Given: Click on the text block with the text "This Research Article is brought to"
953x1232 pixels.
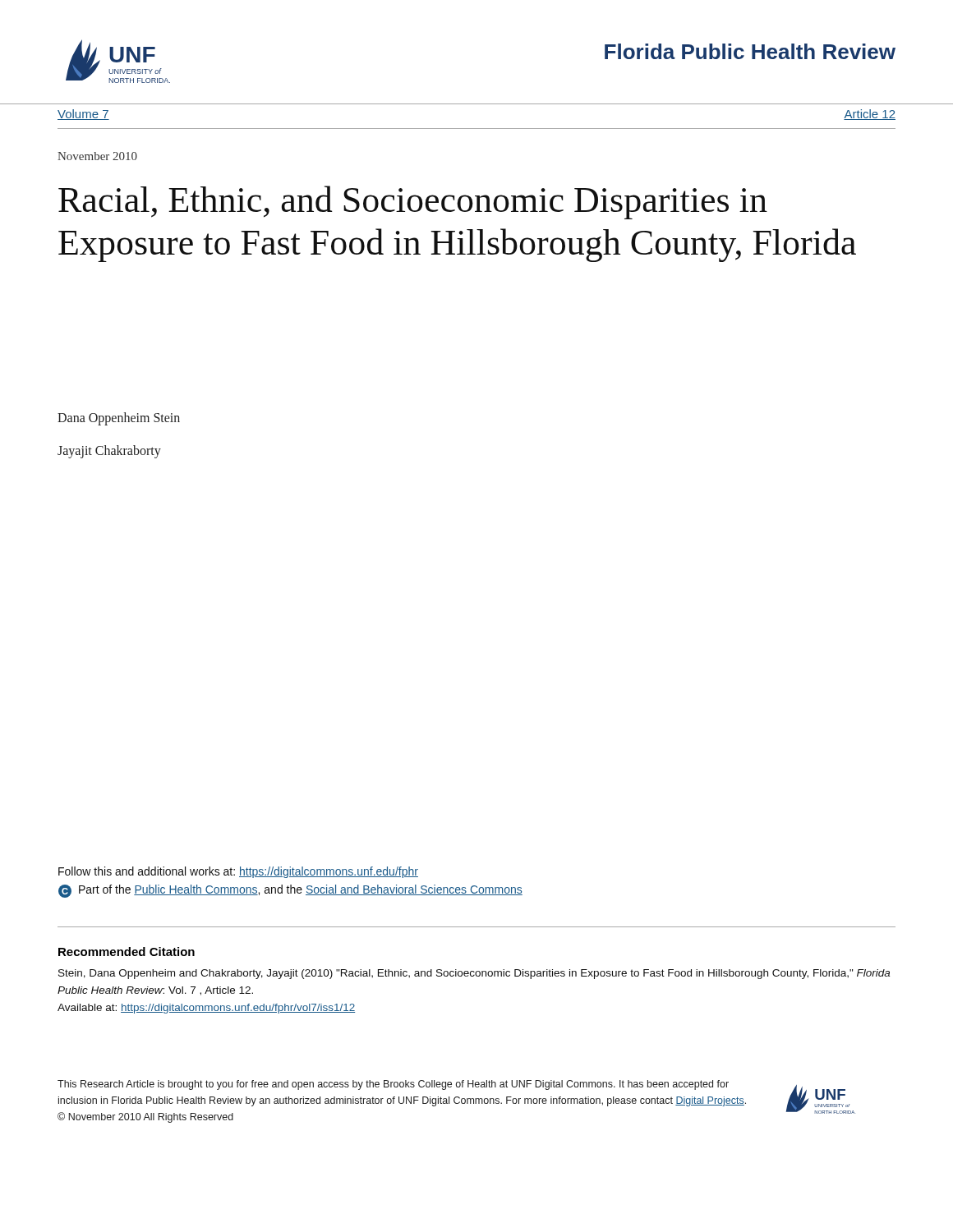Looking at the screenshot, I should pyautogui.click(x=402, y=1101).
